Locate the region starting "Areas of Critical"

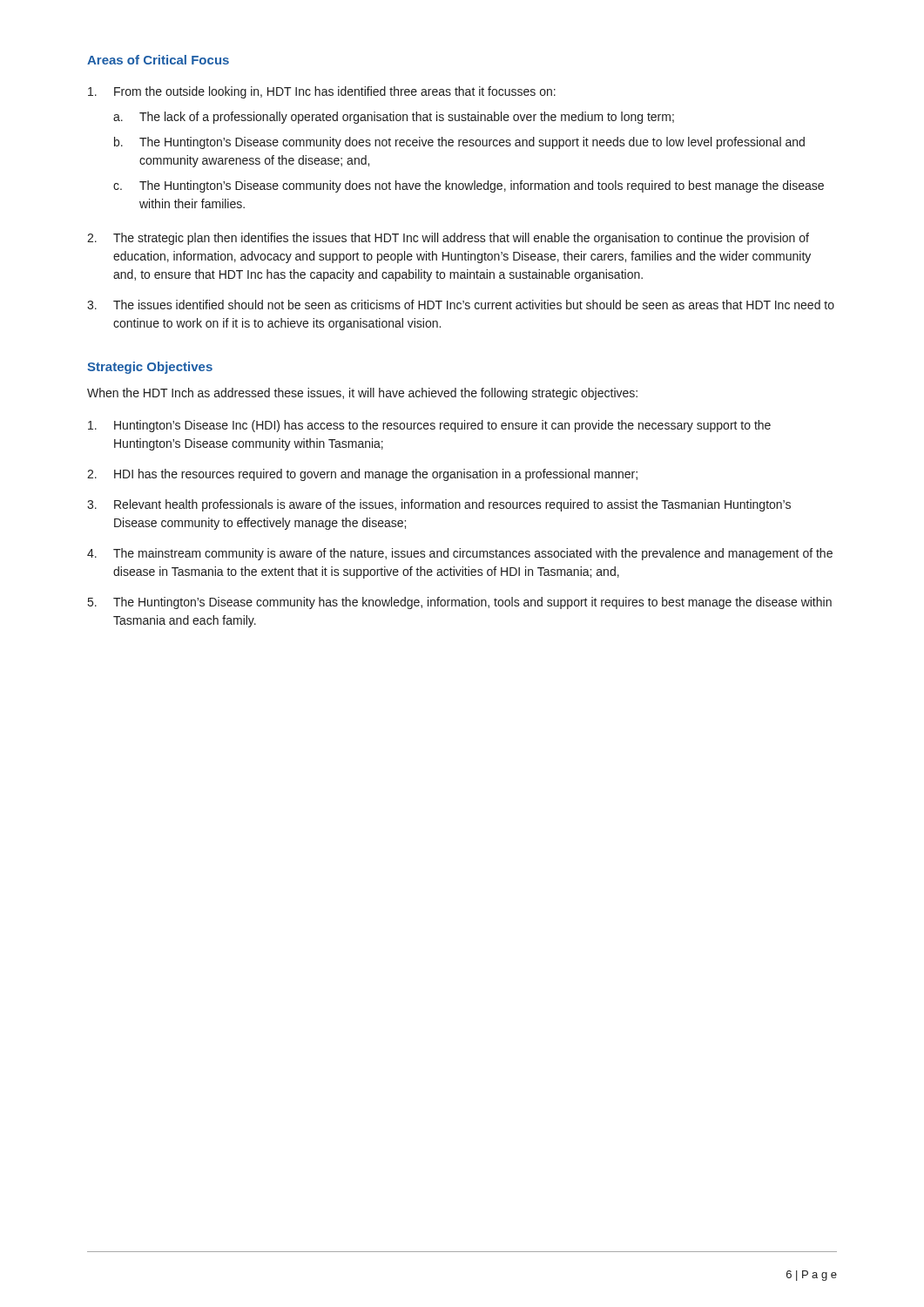point(158,60)
